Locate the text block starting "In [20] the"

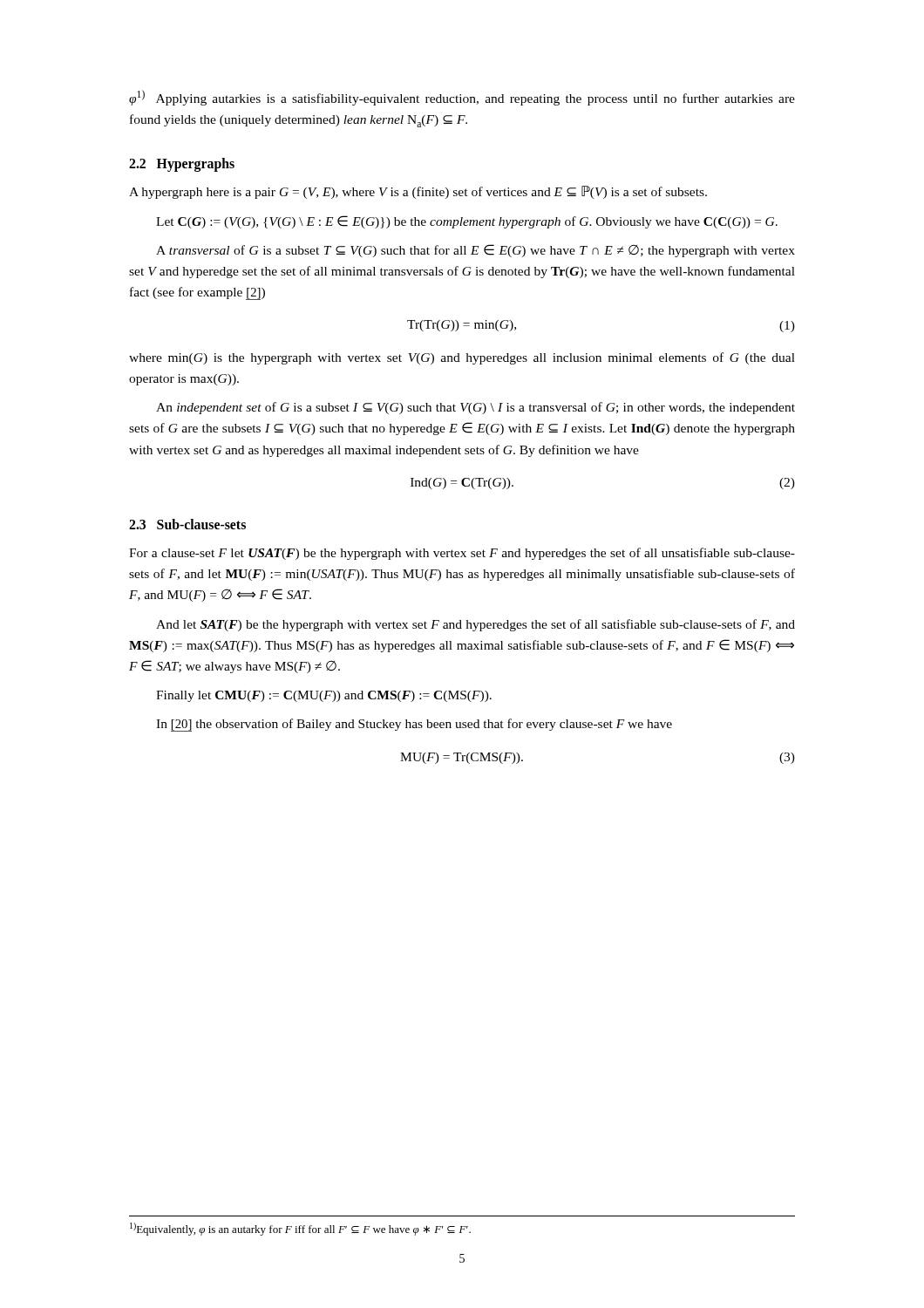point(414,724)
